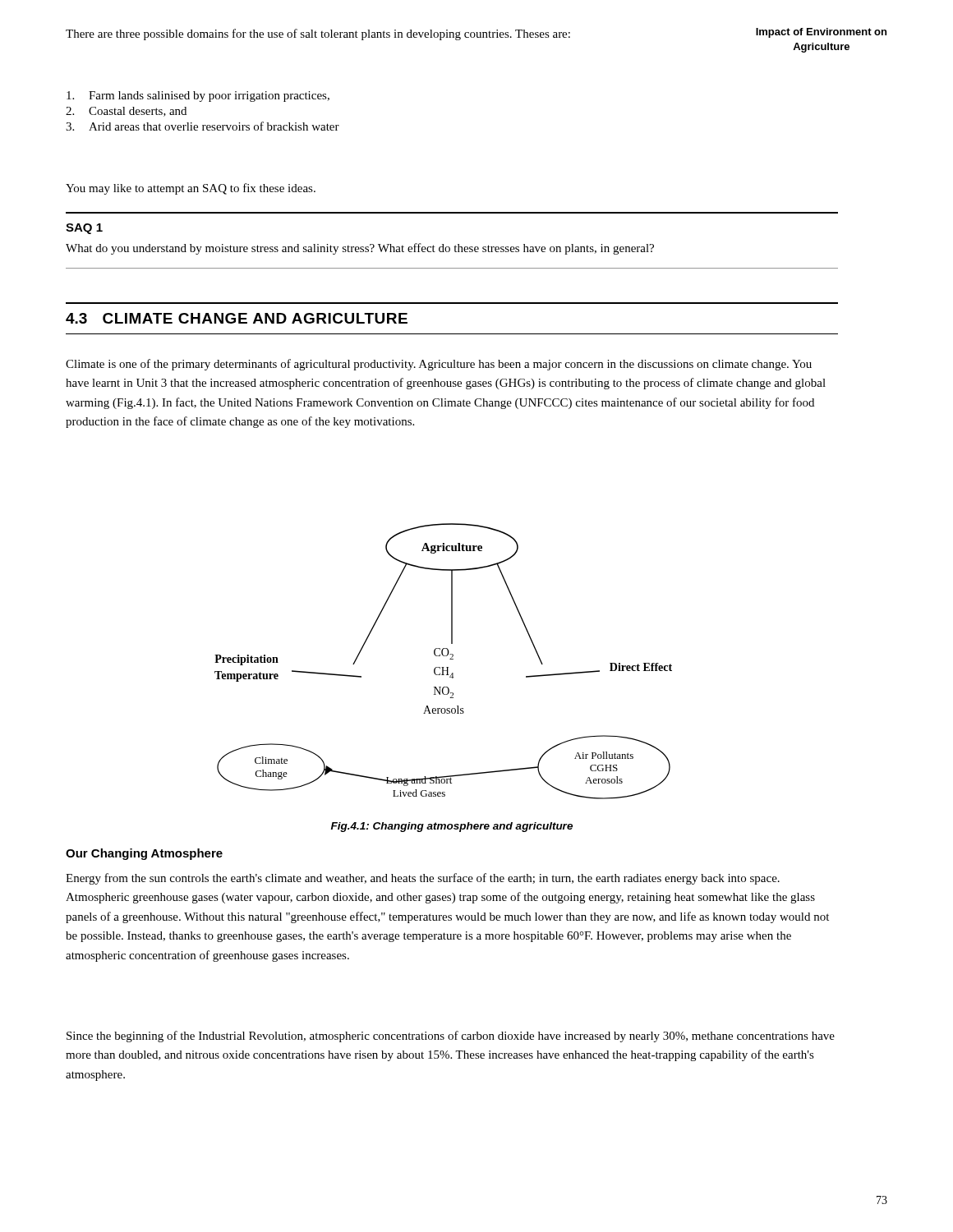Locate the section header containing "Our Changing Atmosphere"
The height and width of the screenshot is (1232, 953).
pos(144,853)
